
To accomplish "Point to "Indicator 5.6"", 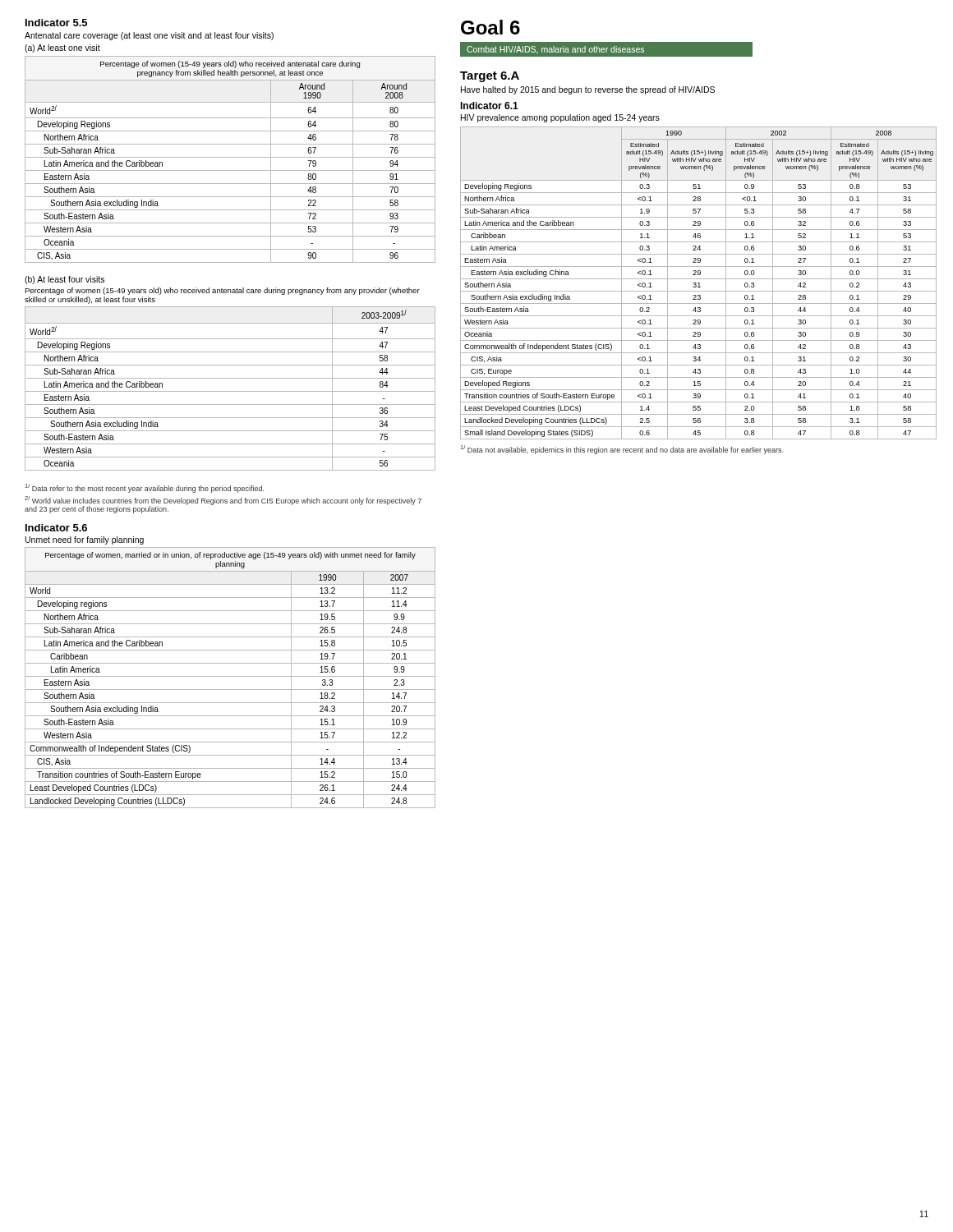I will (x=56, y=528).
